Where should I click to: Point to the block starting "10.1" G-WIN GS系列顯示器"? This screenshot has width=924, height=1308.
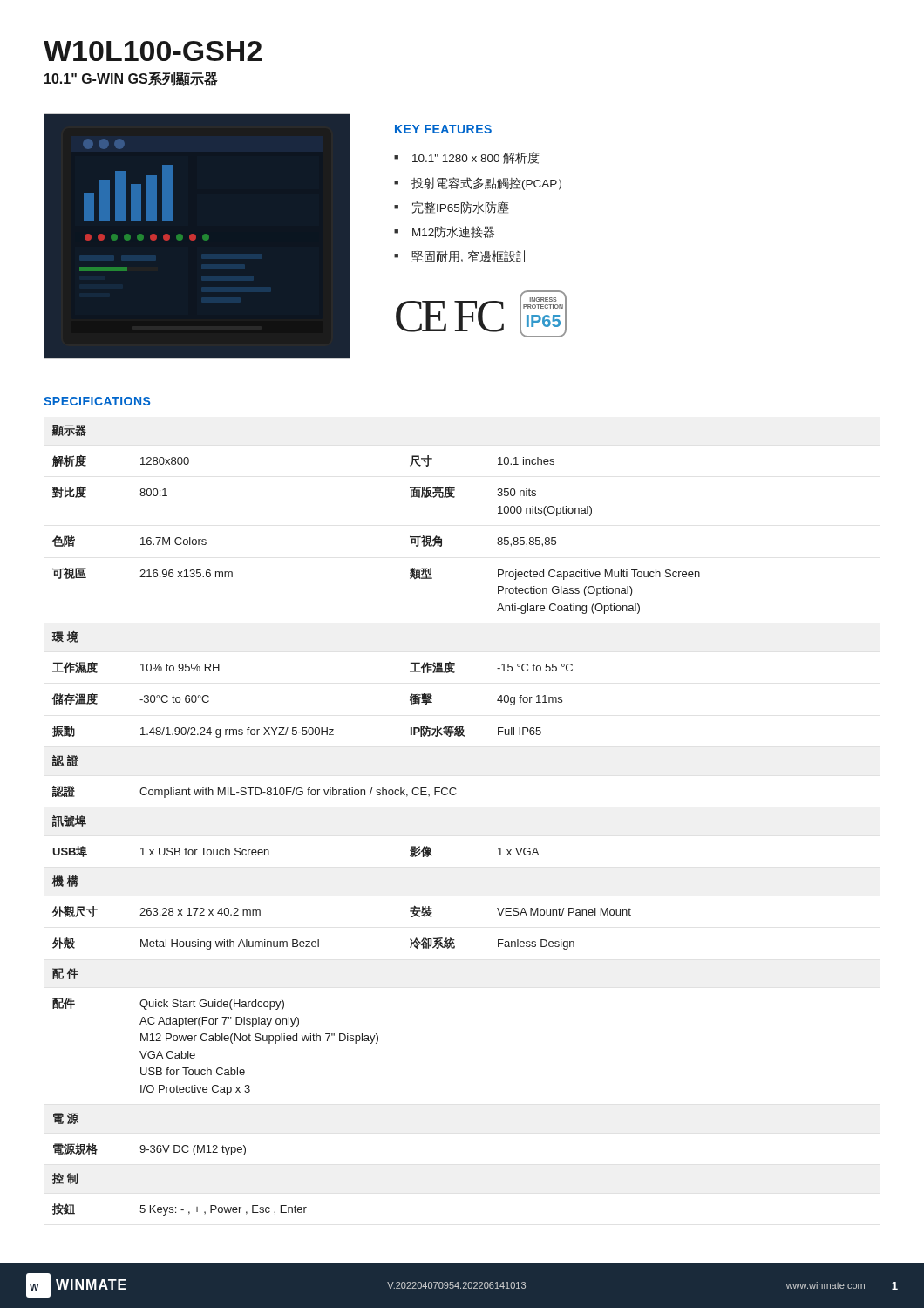point(131,79)
